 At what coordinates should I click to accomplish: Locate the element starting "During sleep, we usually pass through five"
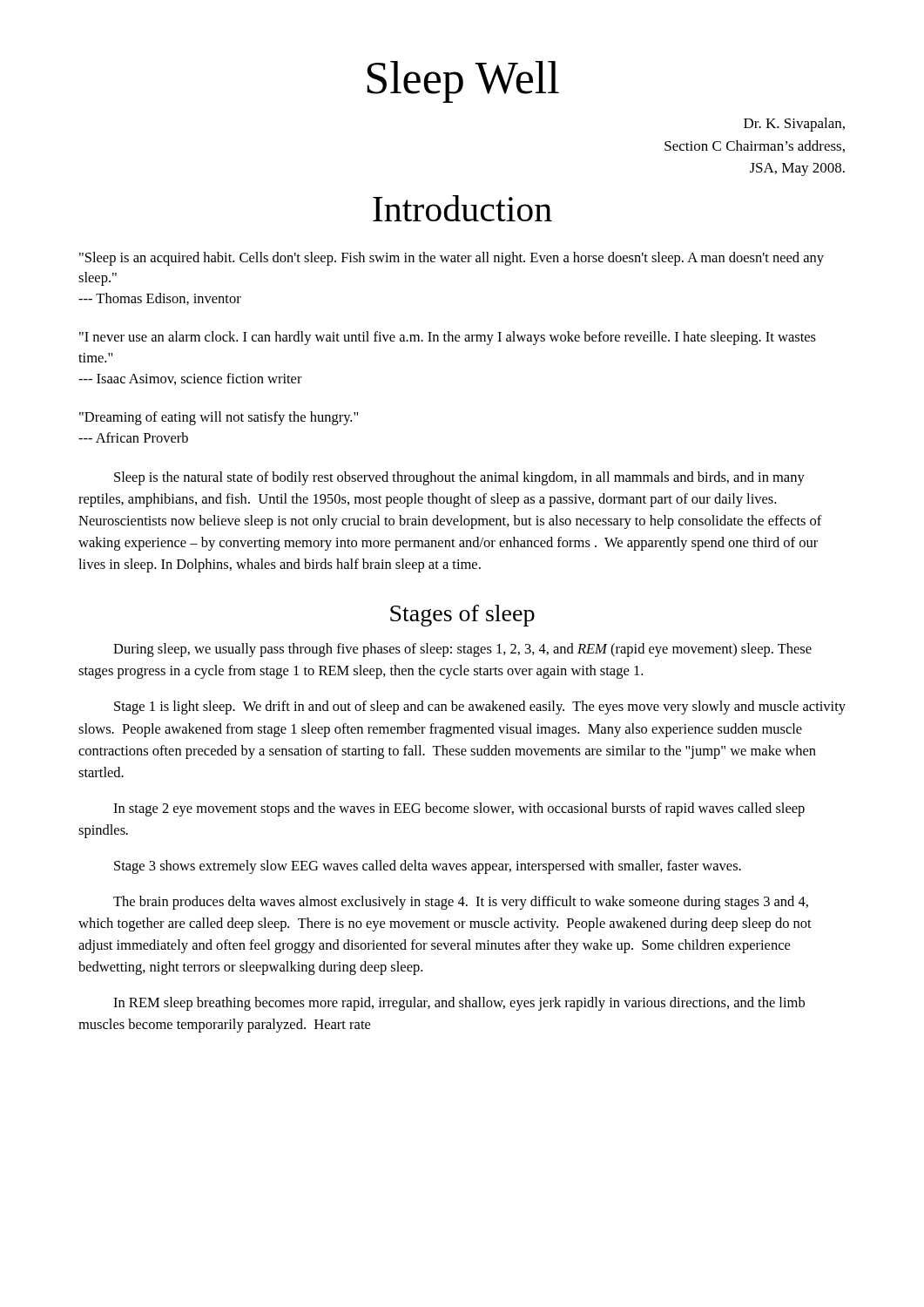click(x=445, y=660)
